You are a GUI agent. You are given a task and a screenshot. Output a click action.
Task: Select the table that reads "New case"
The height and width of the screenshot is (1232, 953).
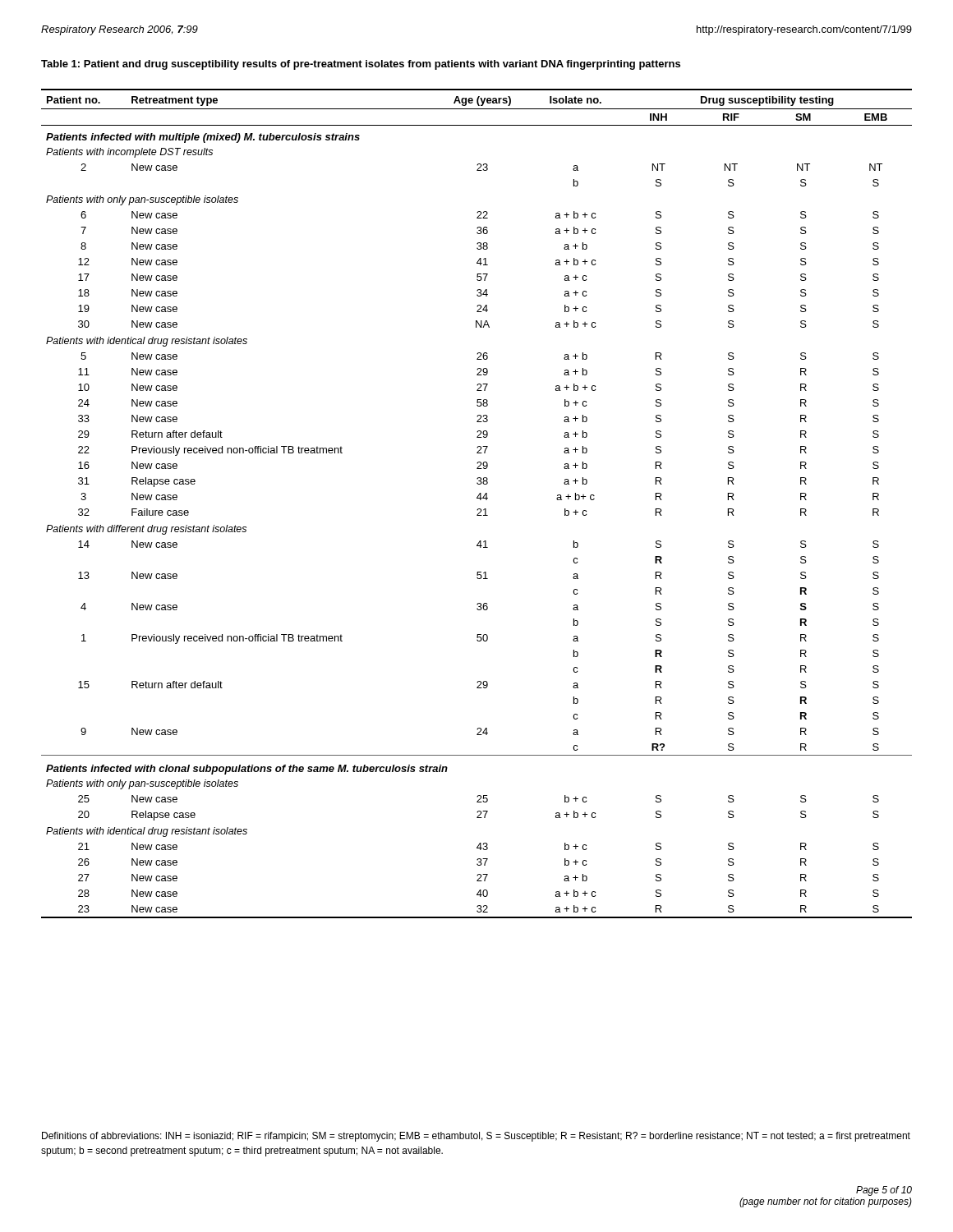click(476, 506)
